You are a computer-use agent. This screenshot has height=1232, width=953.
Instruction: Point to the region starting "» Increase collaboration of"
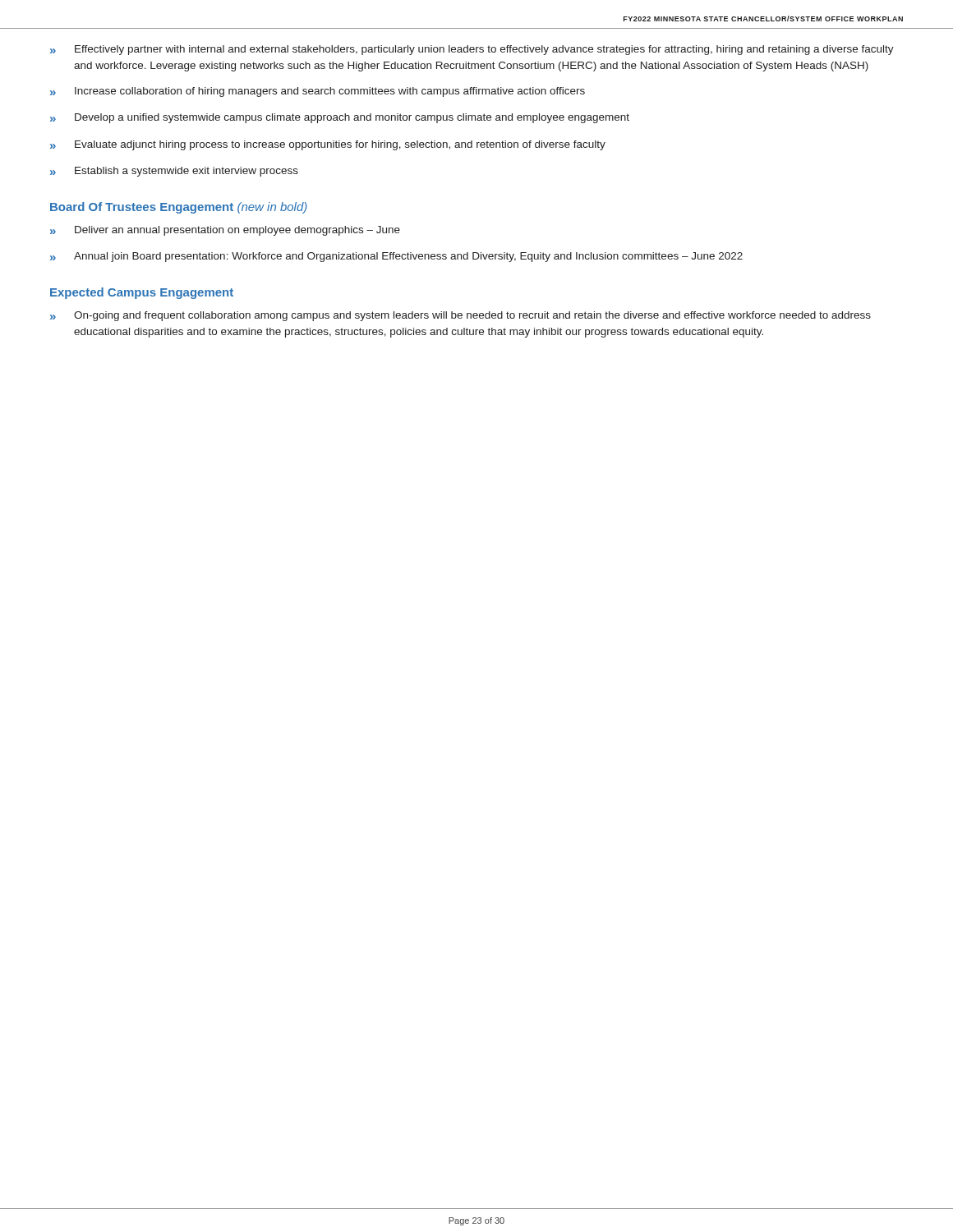[476, 92]
